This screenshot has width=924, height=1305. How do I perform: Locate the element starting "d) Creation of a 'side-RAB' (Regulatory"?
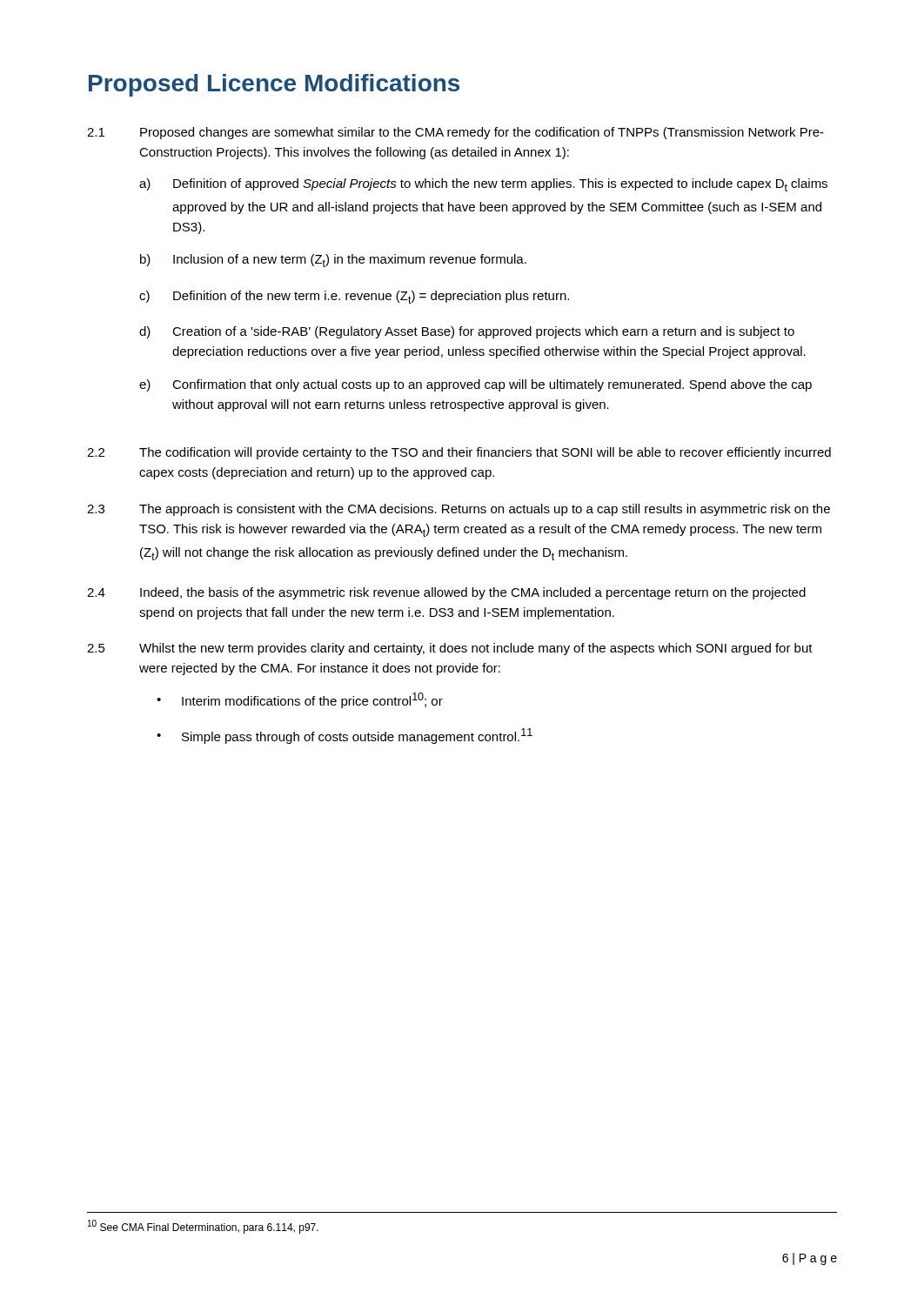click(x=488, y=341)
